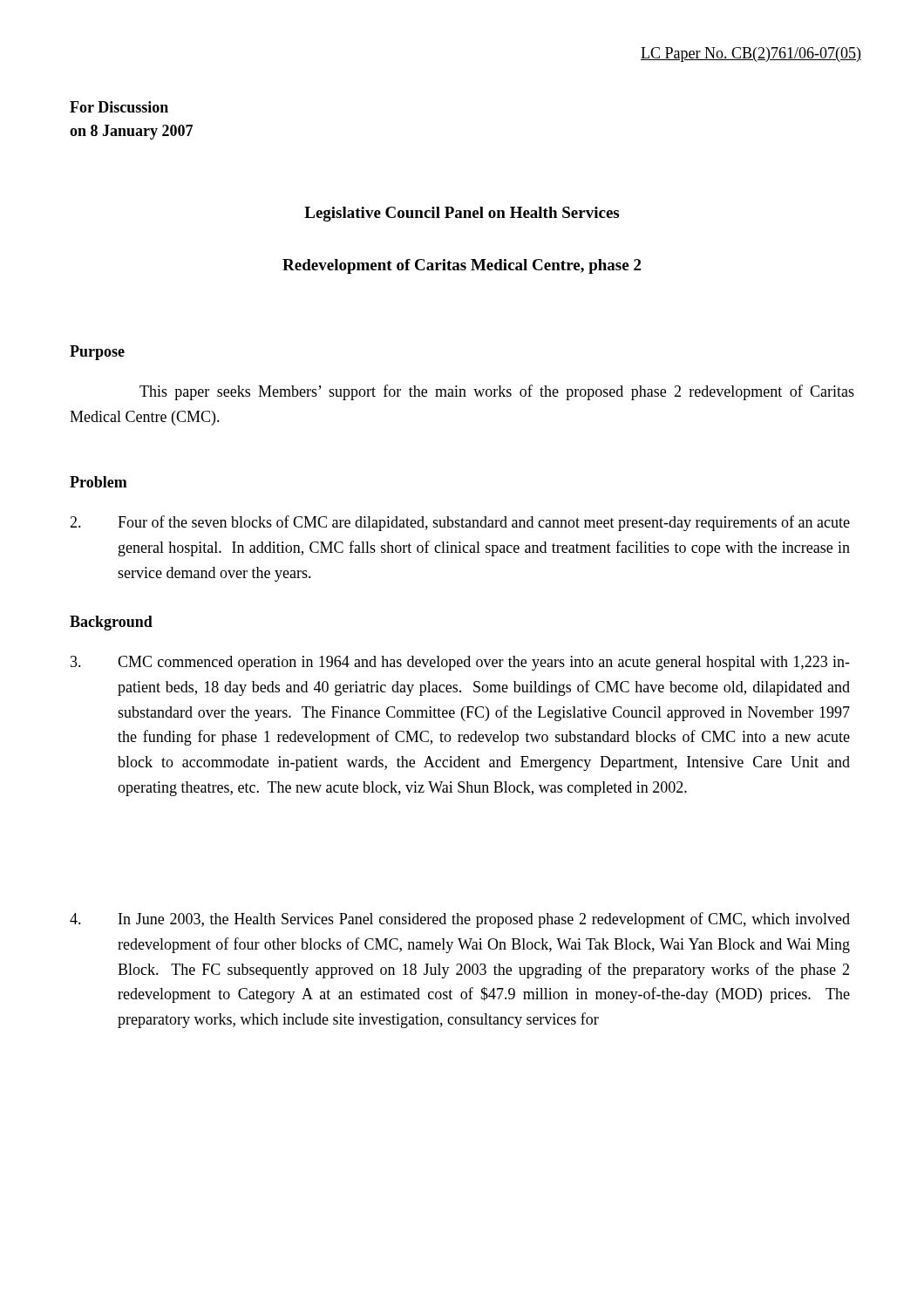The width and height of the screenshot is (924, 1308).
Task: Navigate to the passage starting "In June 2003, the Health Services"
Action: pos(460,970)
